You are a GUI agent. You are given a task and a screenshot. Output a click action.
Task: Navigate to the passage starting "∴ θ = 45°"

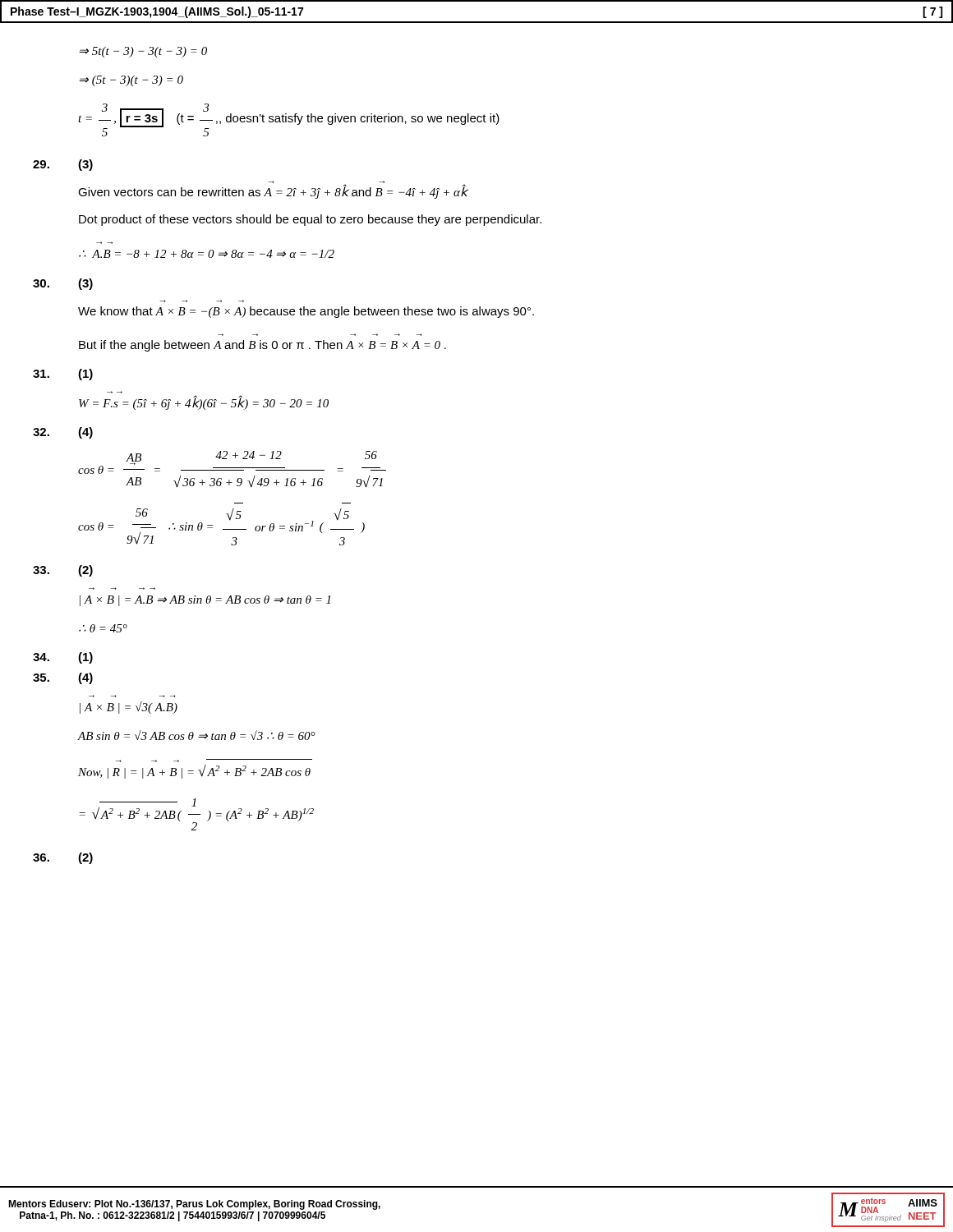(103, 628)
